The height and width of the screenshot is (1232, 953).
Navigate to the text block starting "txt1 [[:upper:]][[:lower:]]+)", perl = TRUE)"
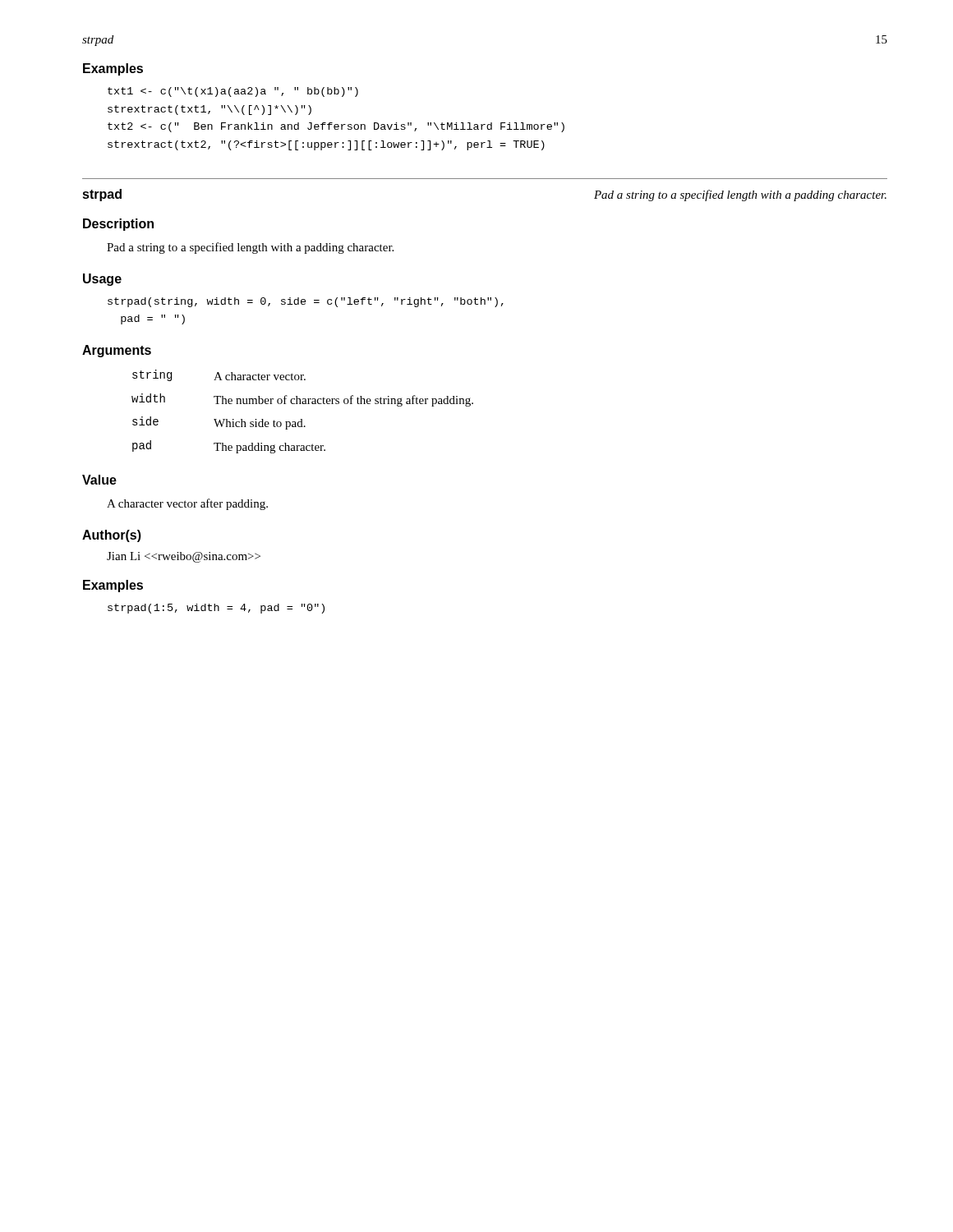(336, 118)
